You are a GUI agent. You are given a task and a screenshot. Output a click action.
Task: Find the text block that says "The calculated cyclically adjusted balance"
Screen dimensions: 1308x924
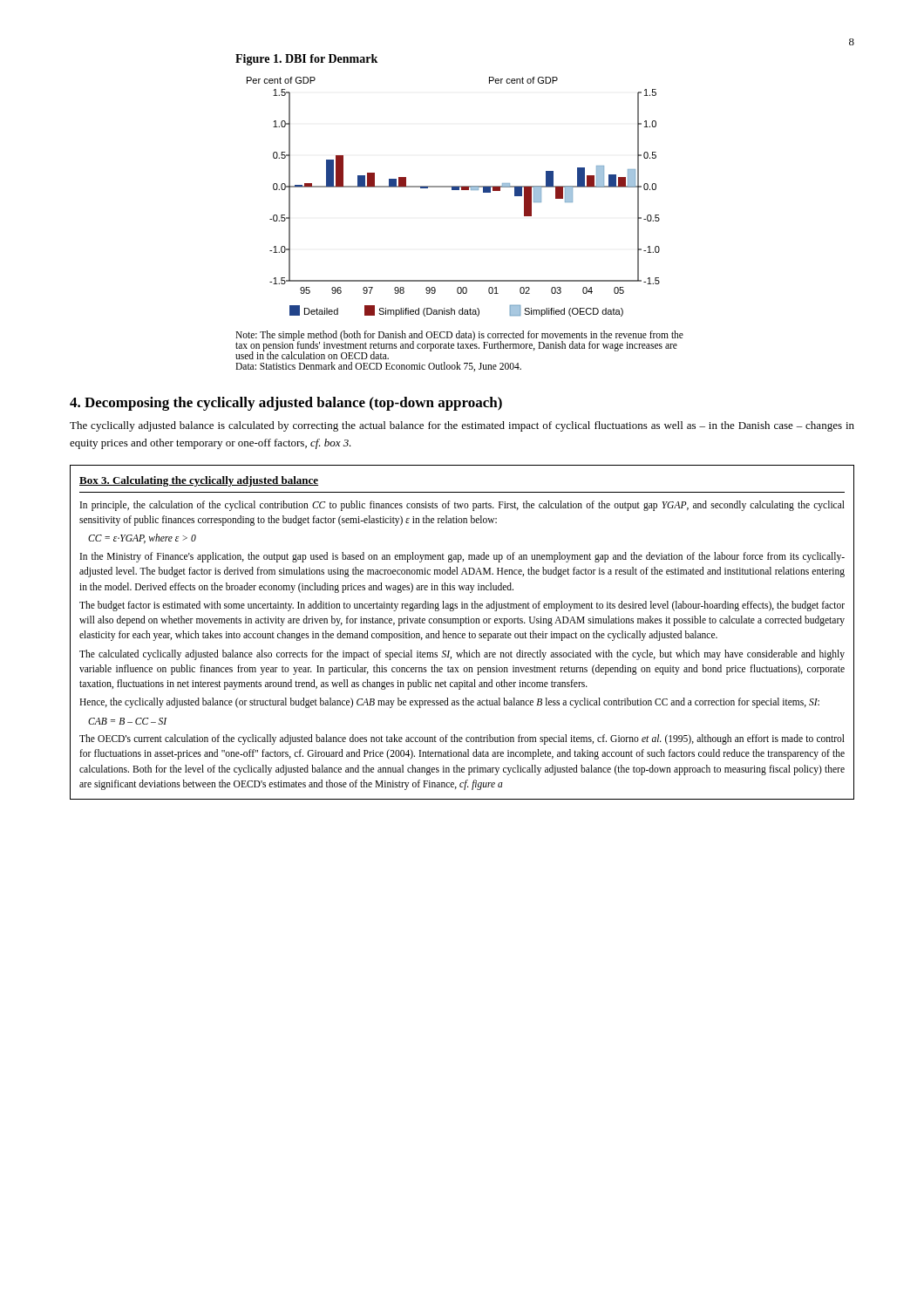(x=462, y=669)
